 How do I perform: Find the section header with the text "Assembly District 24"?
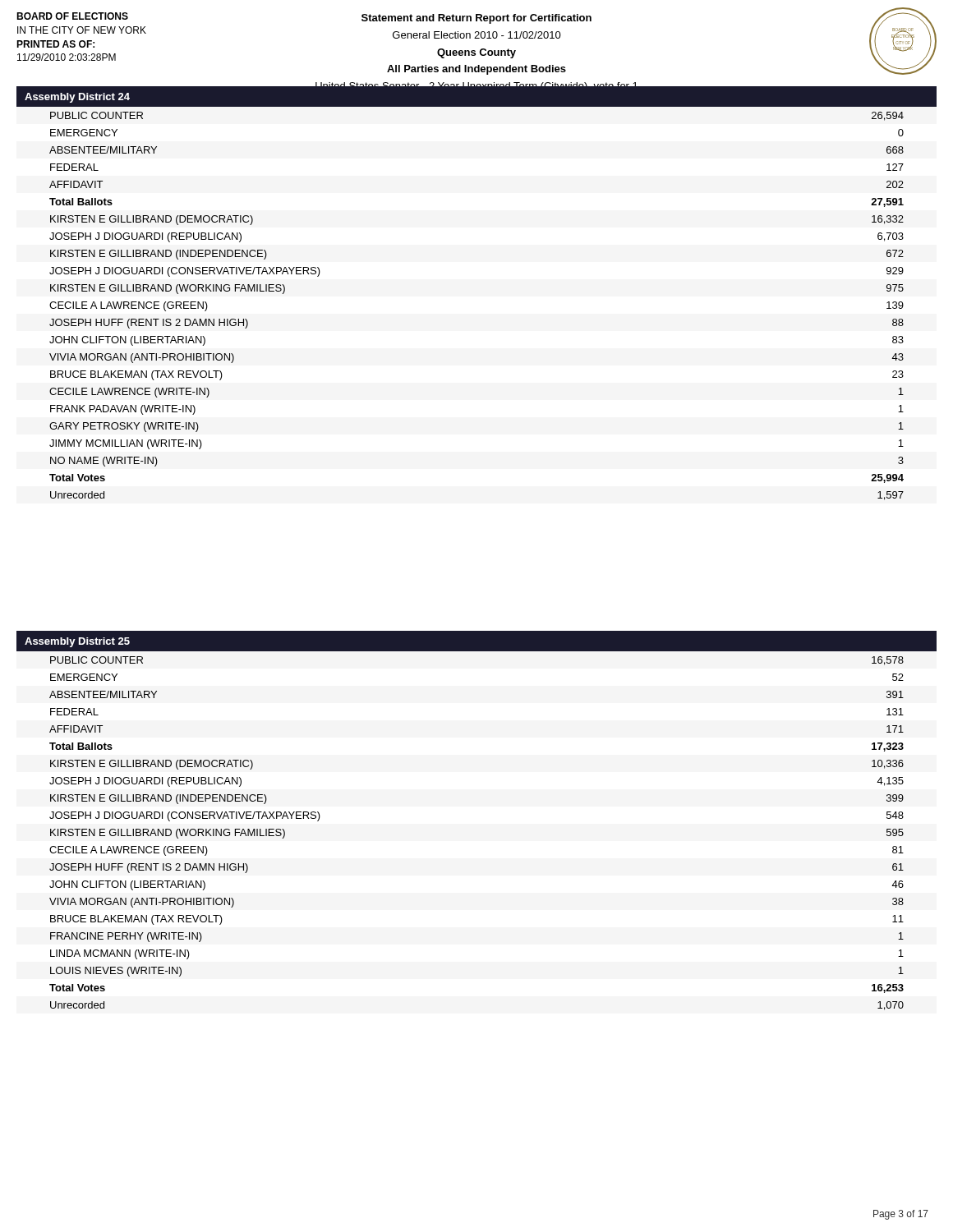click(77, 96)
